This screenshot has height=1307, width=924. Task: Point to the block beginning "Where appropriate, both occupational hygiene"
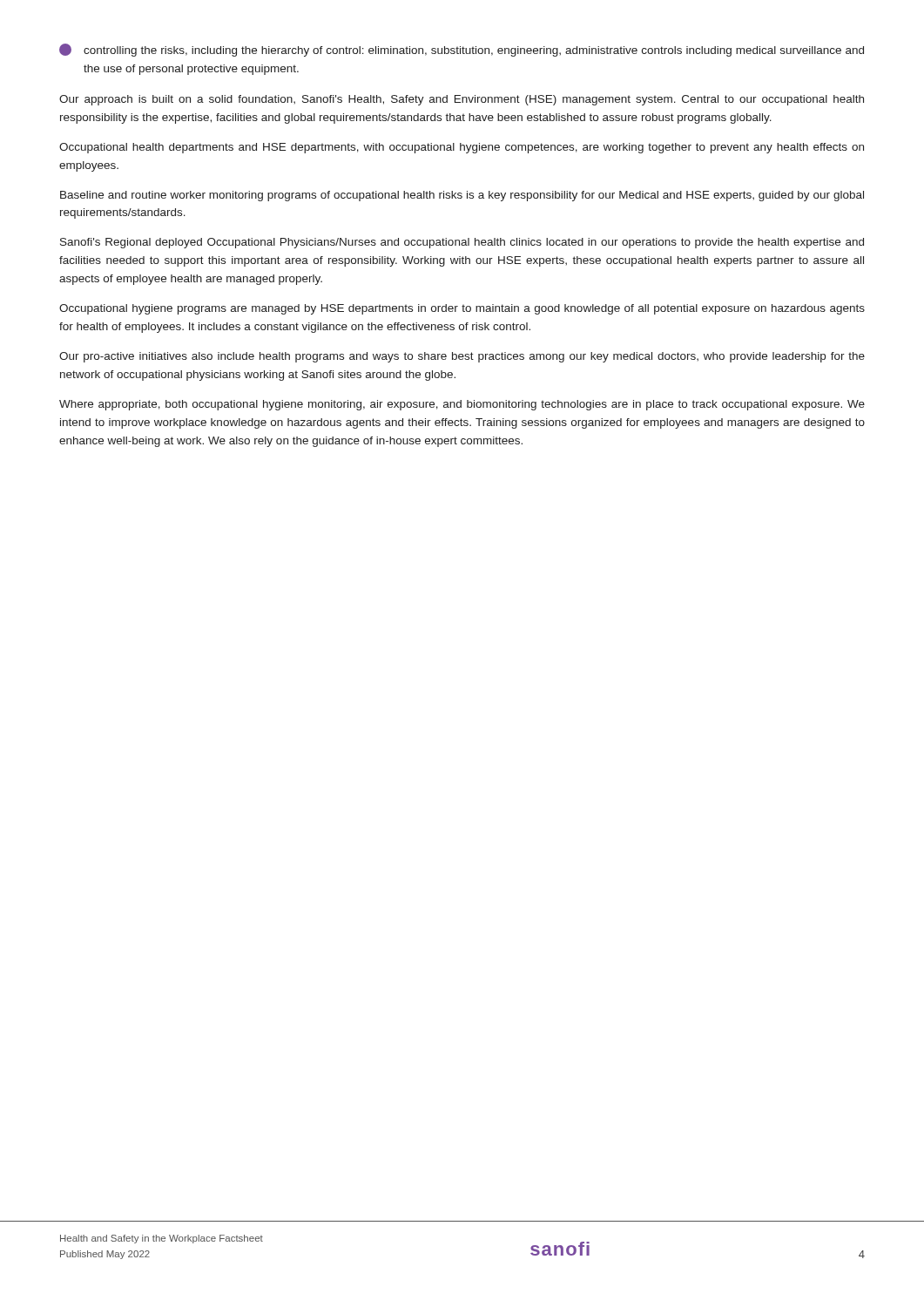tap(462, 422)
